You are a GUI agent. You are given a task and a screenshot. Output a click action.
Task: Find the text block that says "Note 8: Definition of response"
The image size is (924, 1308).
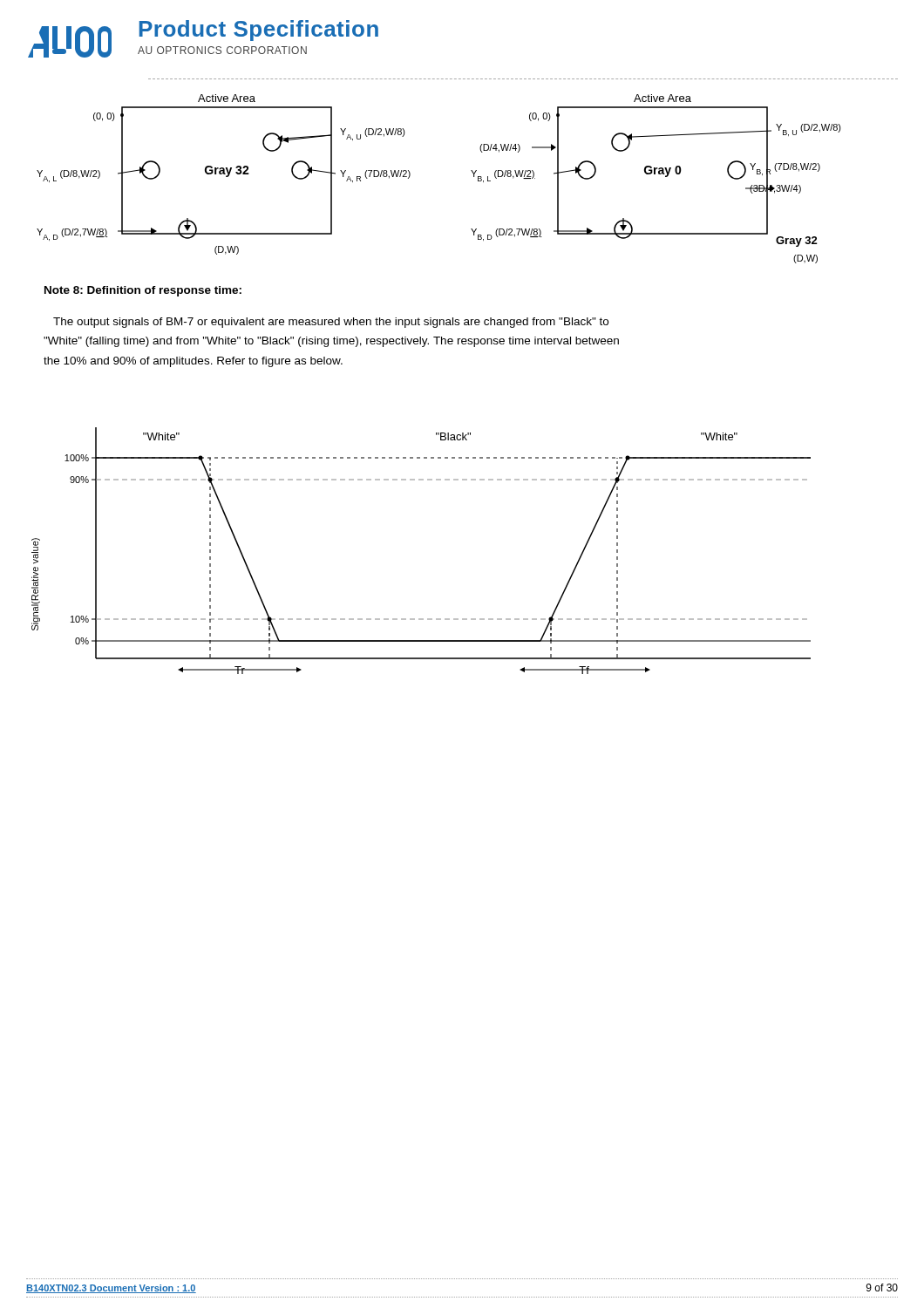143,290
